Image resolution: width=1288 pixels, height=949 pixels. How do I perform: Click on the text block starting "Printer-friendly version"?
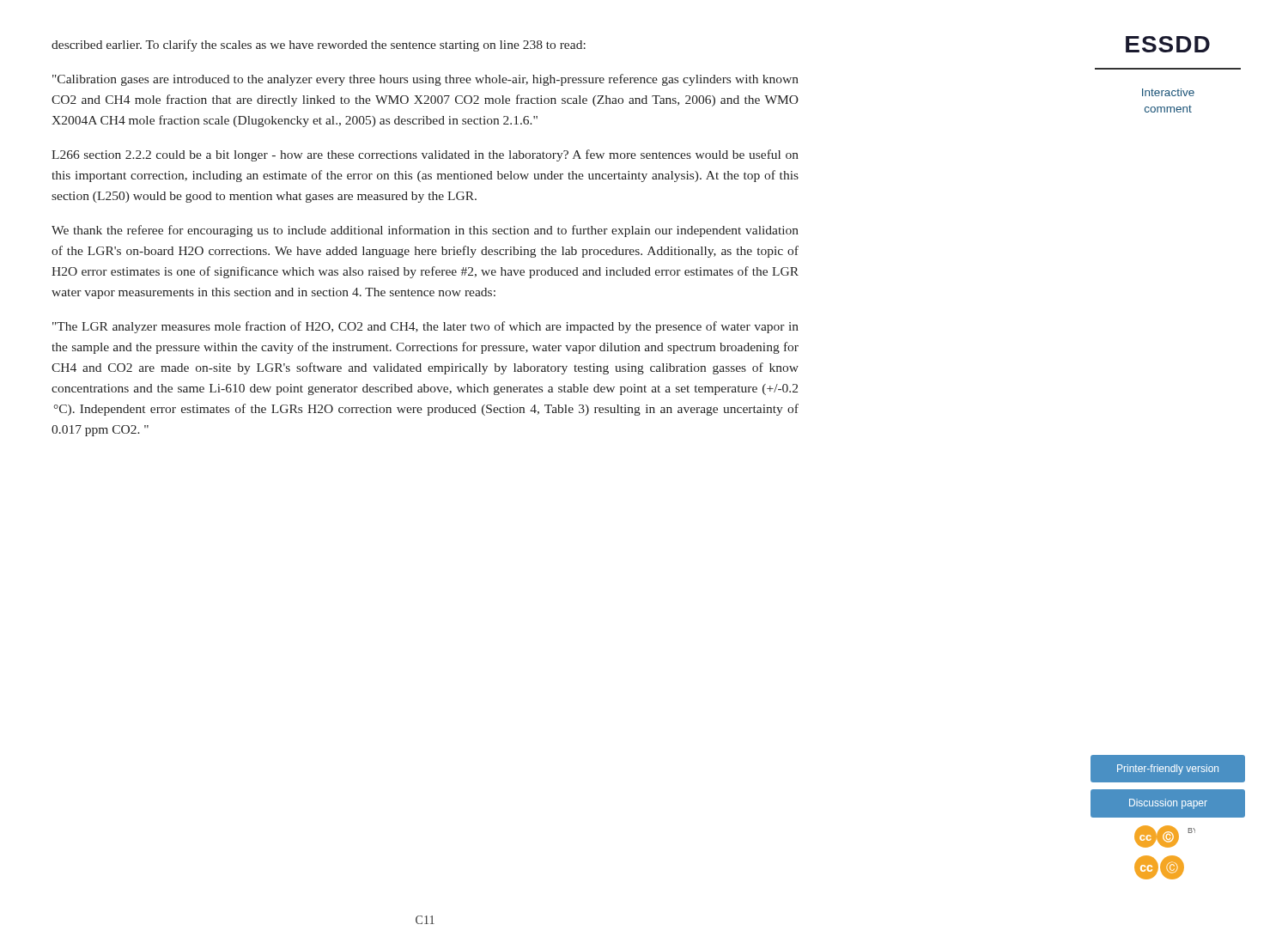point(1168,769)
